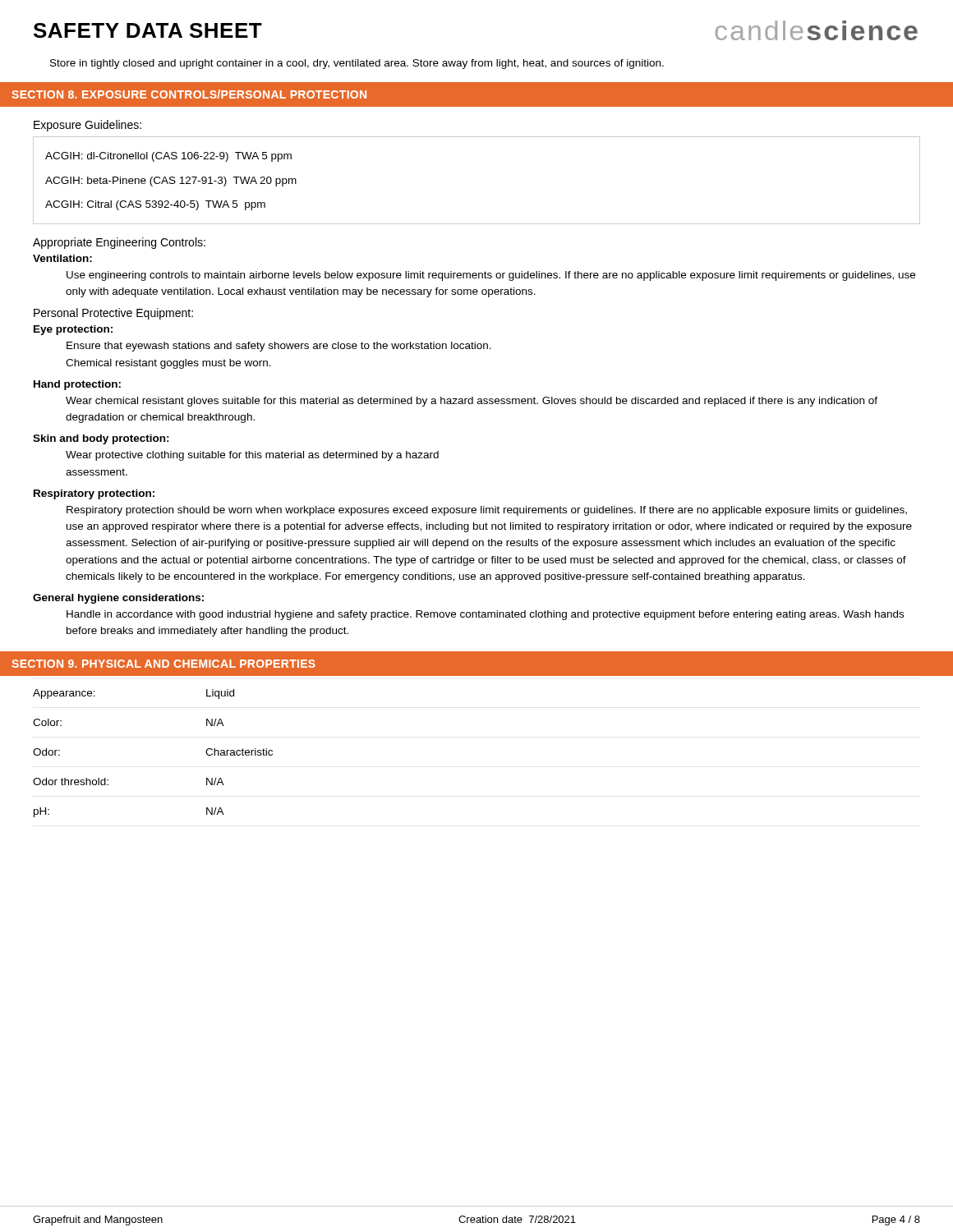This screenshot has height=1232, width=953.
Task: Select the element starting "Appropriate Engineering Controls:"
Action: (x=120, y=242)
